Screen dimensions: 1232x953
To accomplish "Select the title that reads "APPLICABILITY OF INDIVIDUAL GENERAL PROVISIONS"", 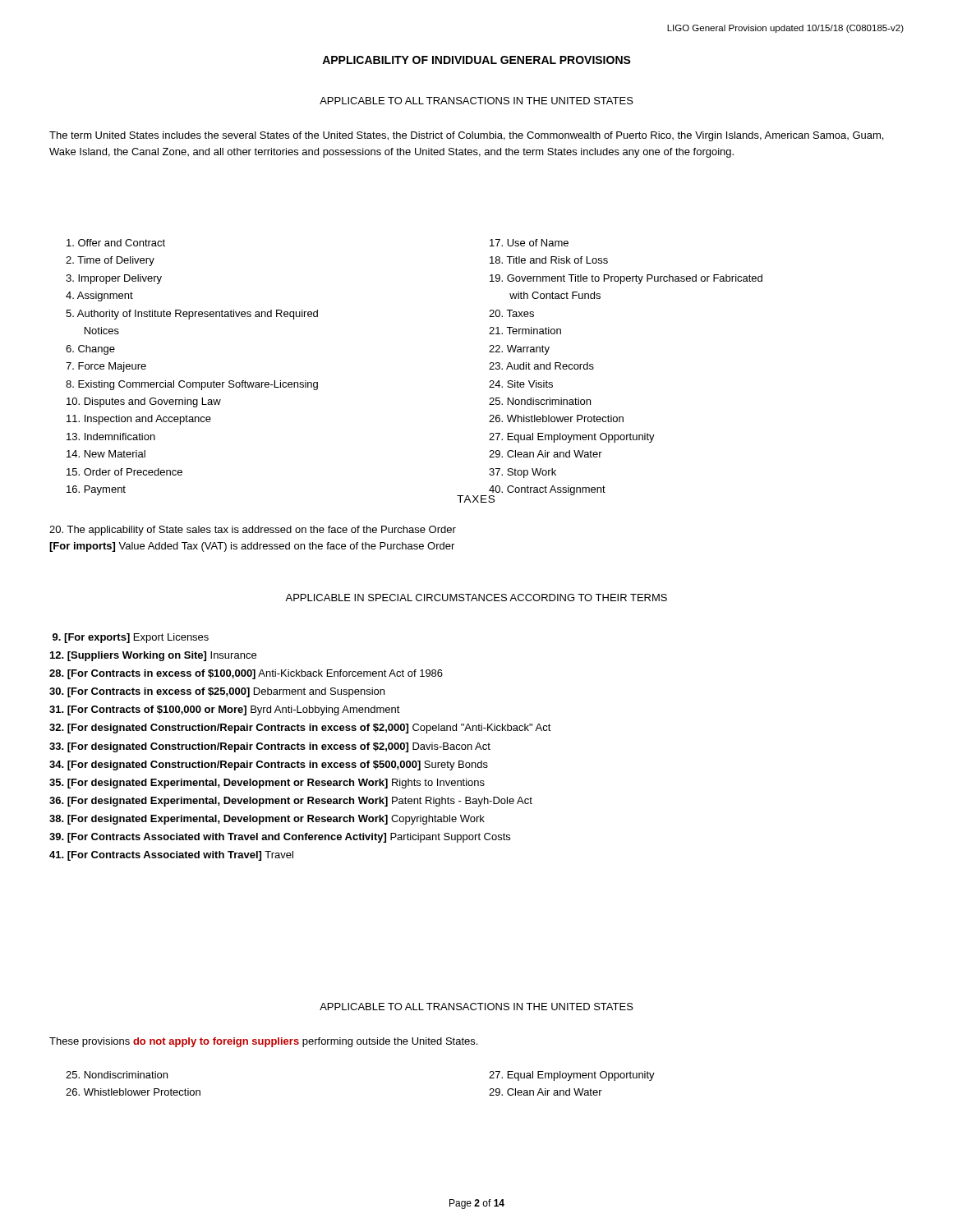I will pos(476,60).
